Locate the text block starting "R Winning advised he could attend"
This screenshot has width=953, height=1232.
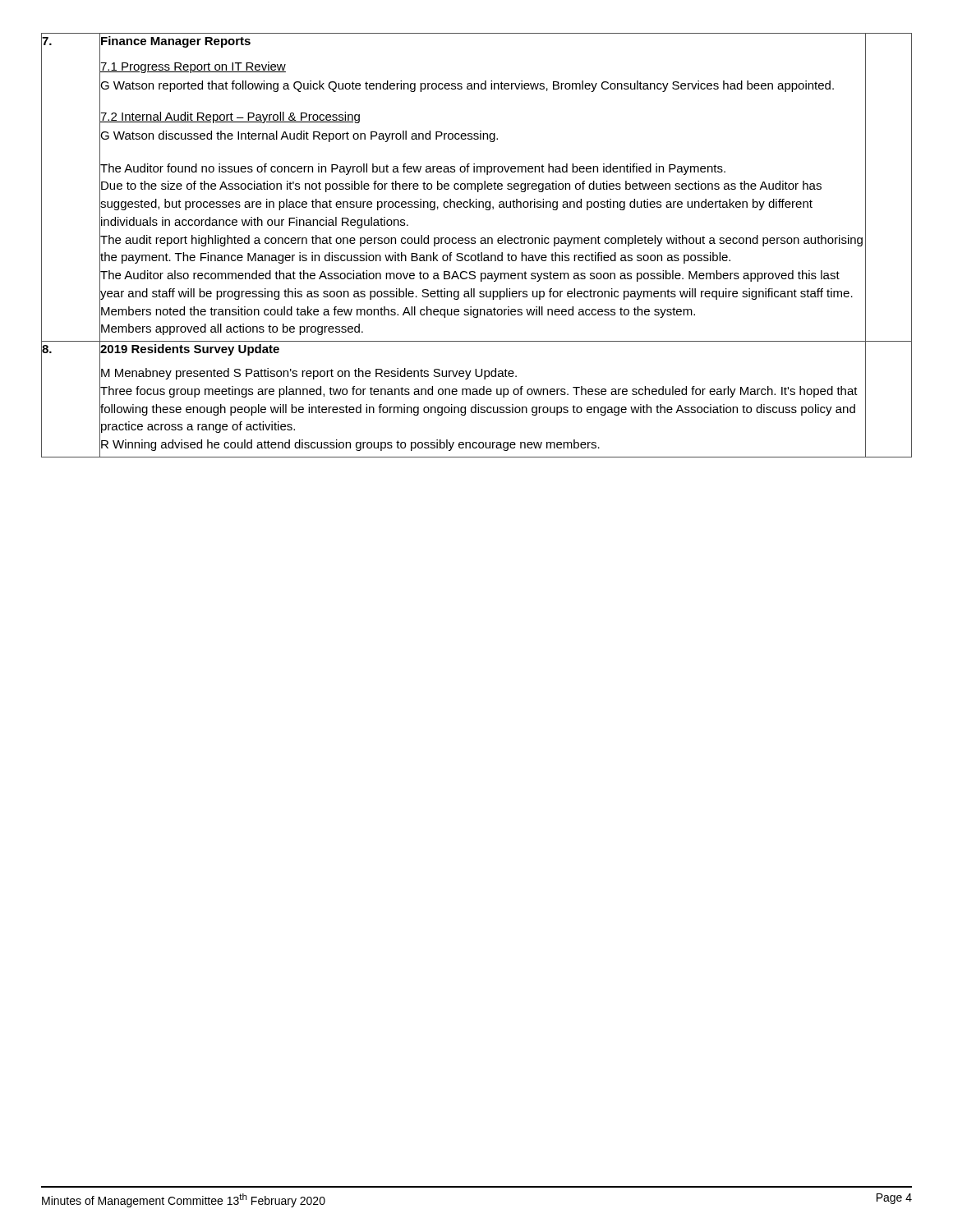[483, 444]
